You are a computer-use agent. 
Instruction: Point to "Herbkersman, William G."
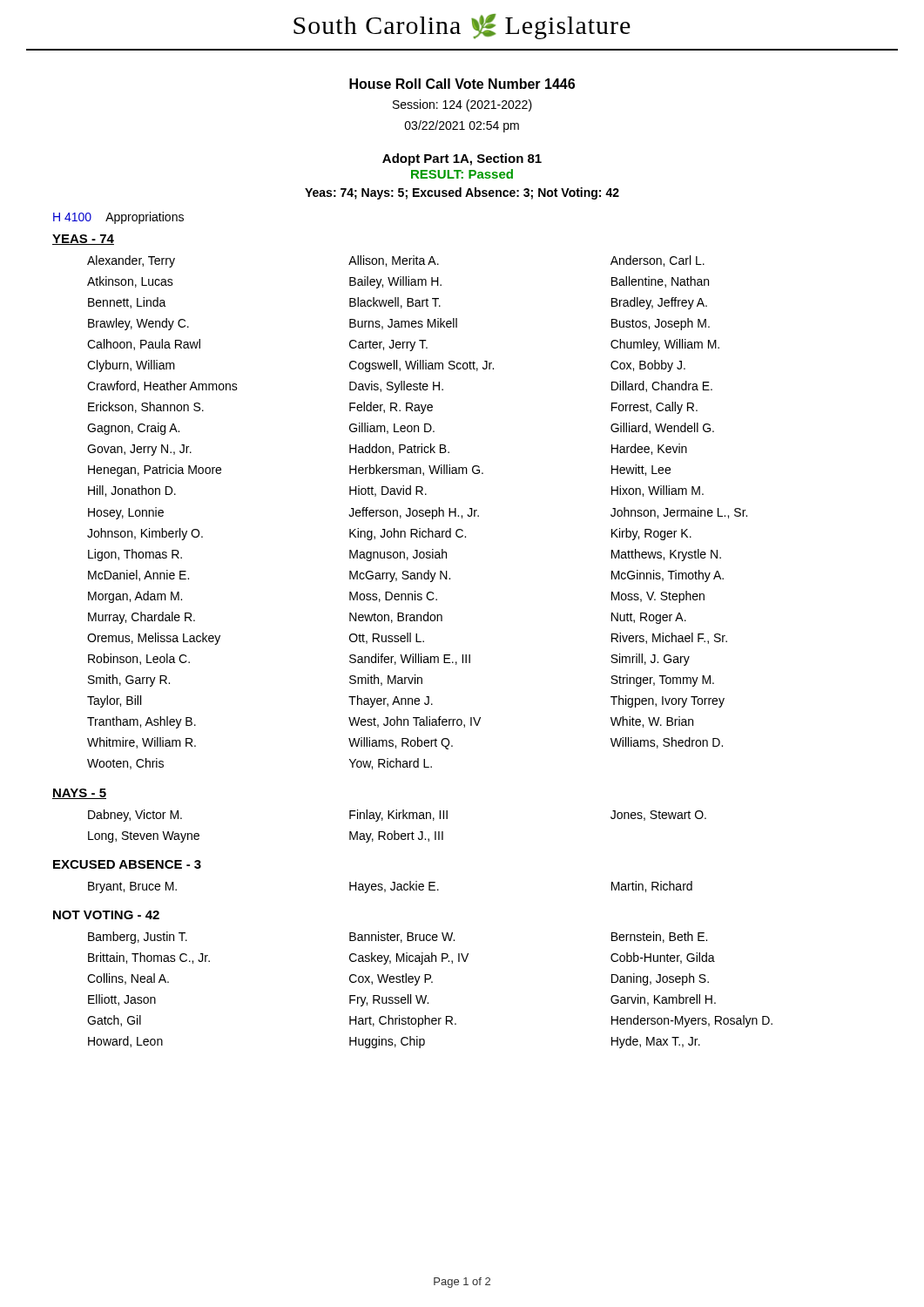click(x=416, y=470)
